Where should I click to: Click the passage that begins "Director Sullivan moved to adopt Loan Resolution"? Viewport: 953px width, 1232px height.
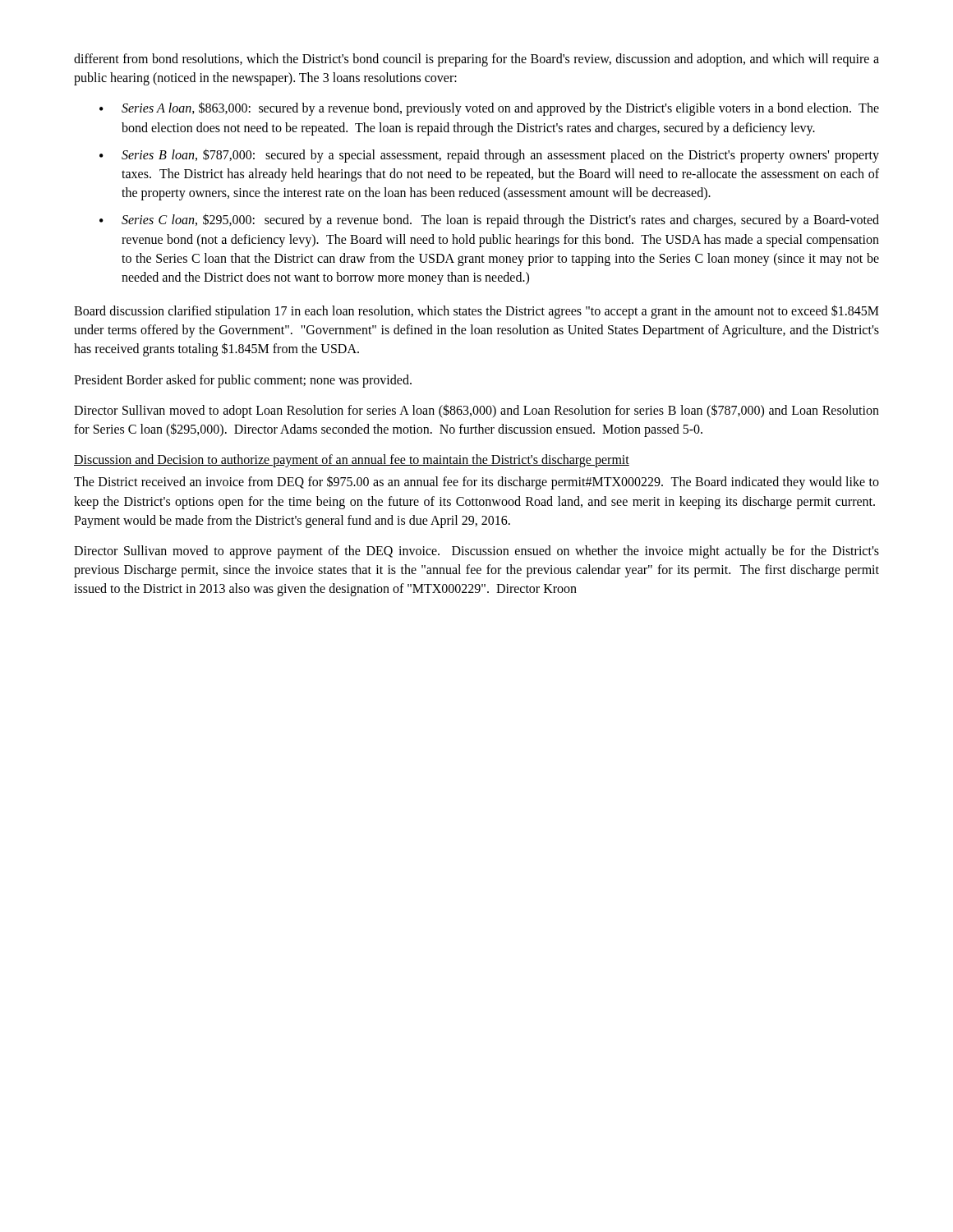coord(476,420)
